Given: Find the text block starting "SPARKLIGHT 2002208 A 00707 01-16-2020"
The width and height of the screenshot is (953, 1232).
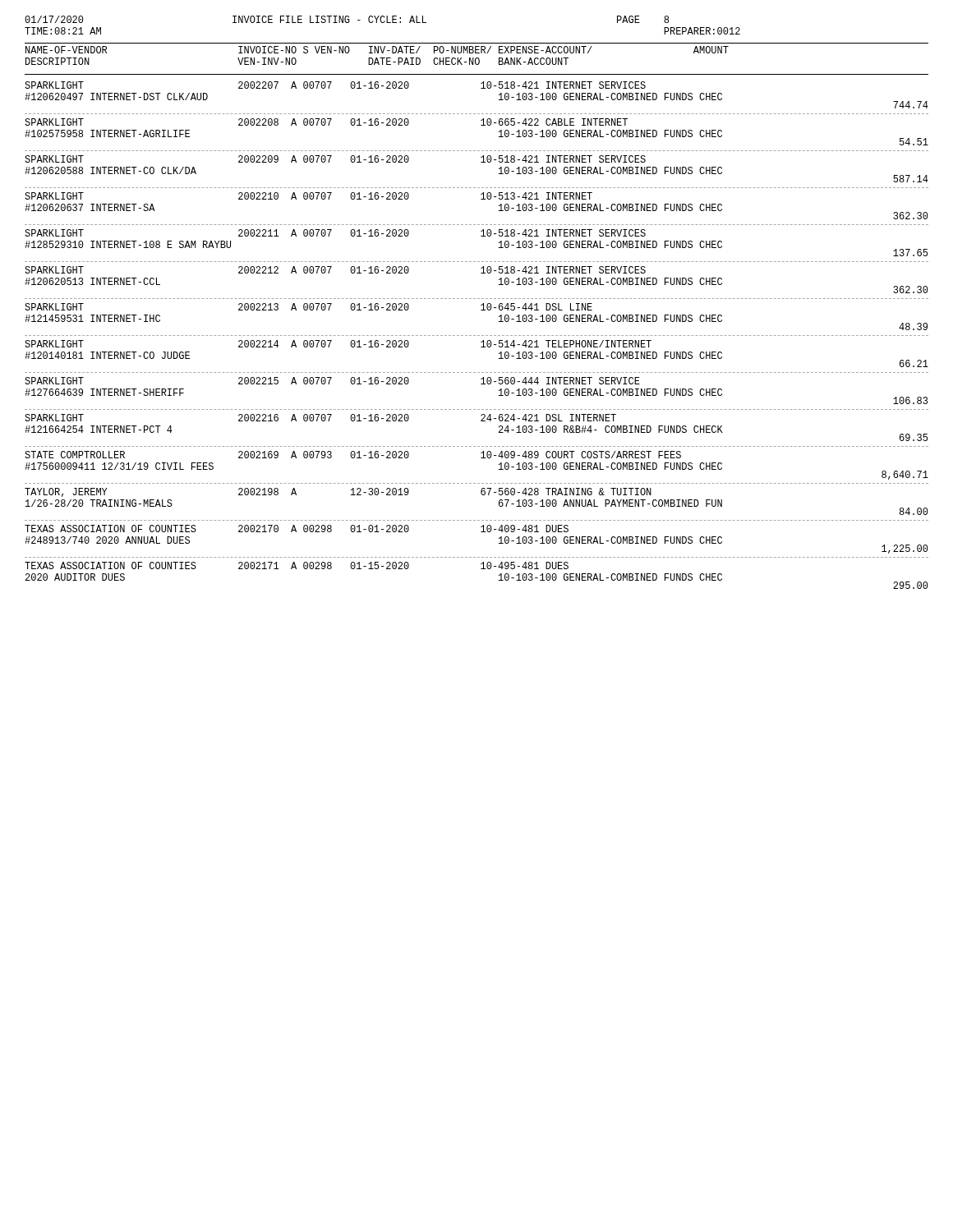Looking at the screenshot, I should (x=476, y=129).
